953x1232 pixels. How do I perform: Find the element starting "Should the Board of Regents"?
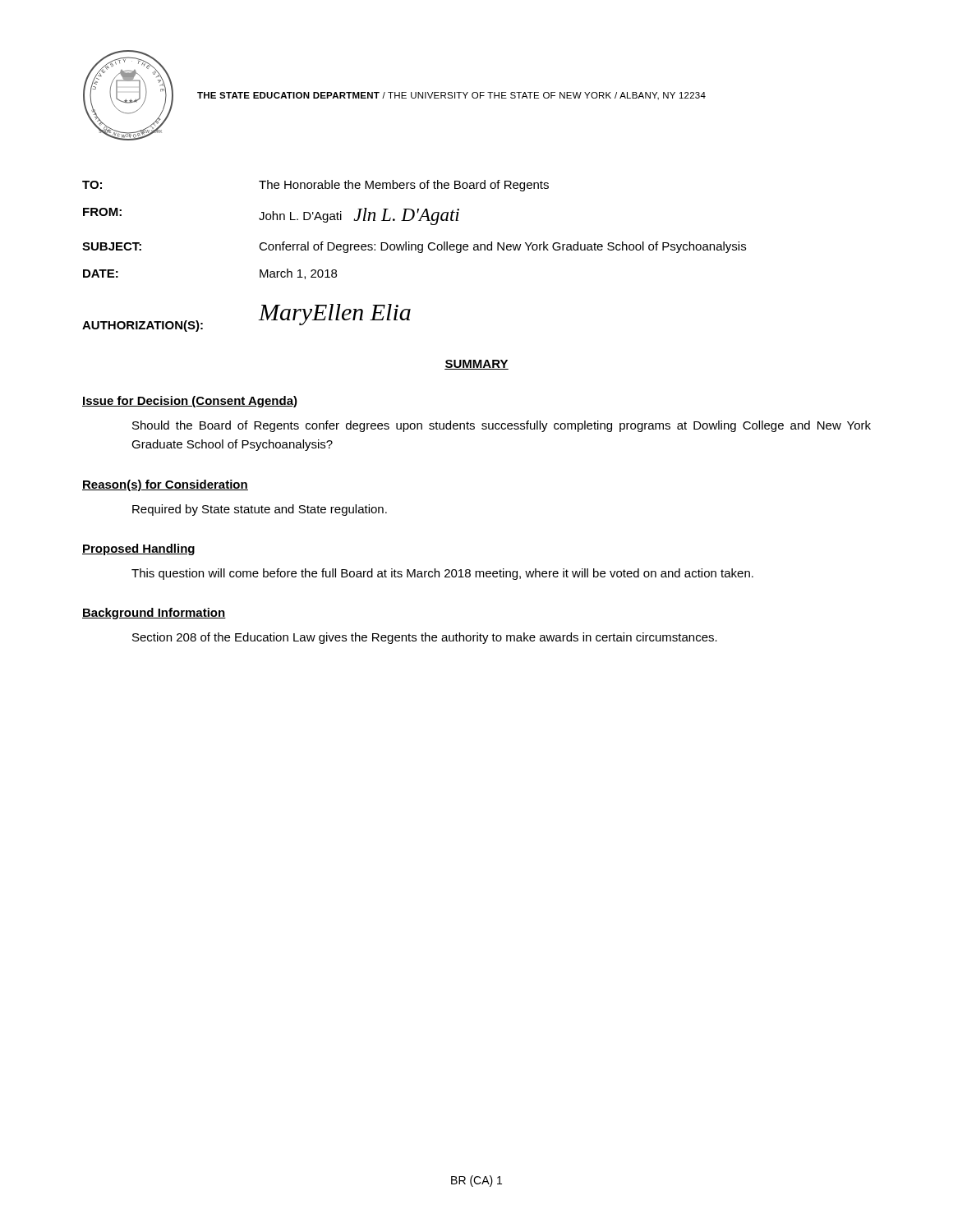coord(501,435)
